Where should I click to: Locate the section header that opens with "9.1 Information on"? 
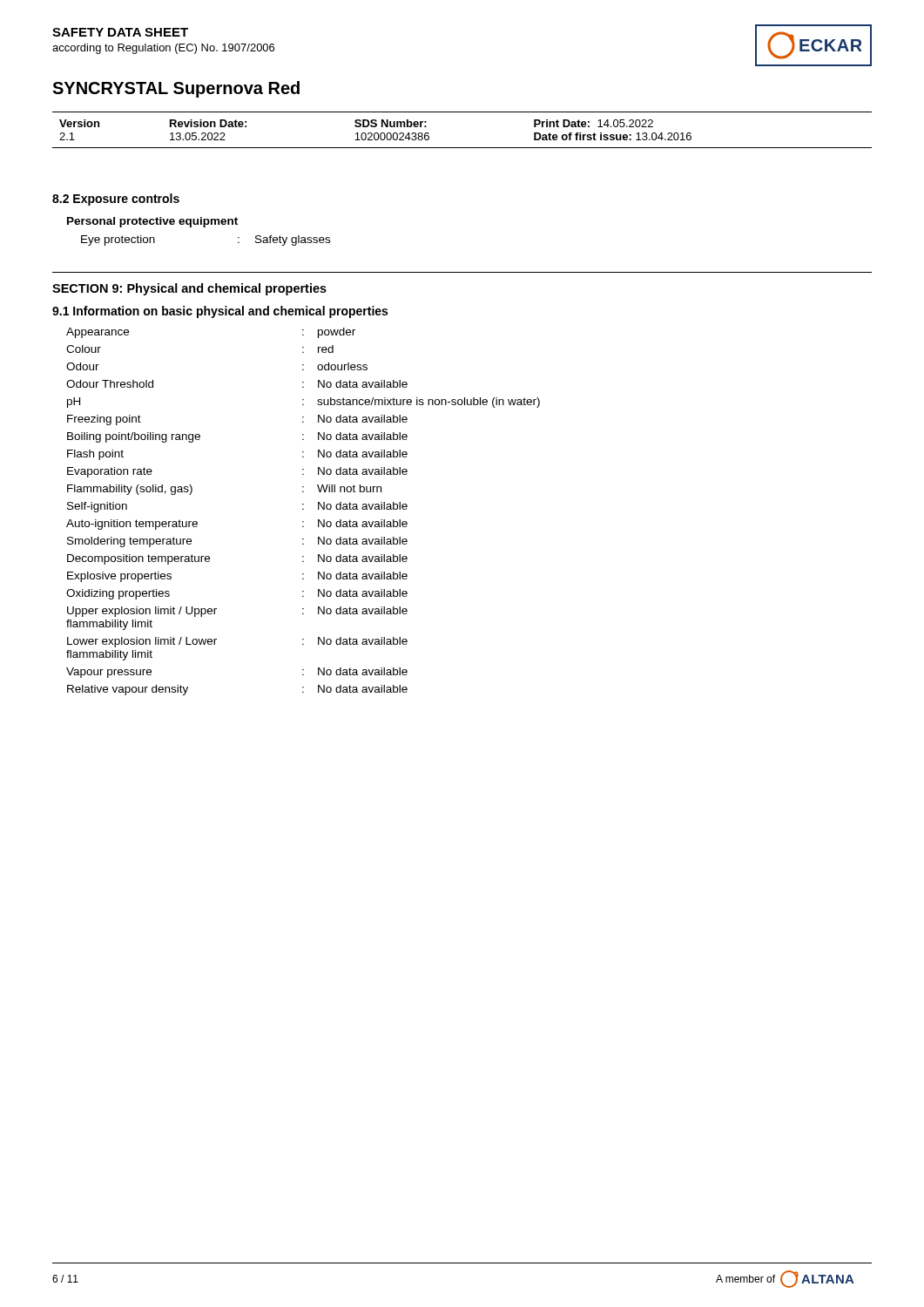[220, 311]
